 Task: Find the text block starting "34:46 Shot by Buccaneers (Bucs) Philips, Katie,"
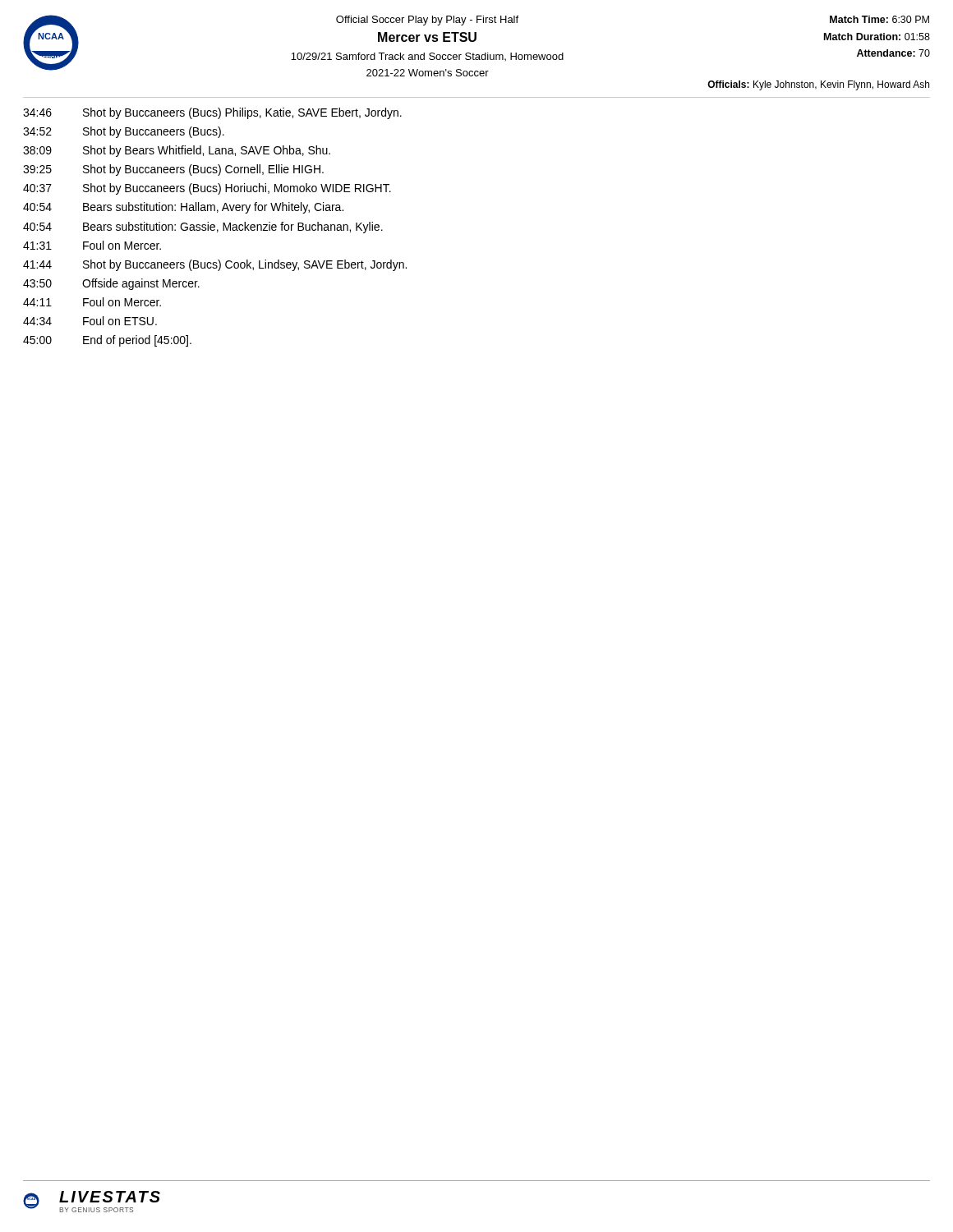213,113
